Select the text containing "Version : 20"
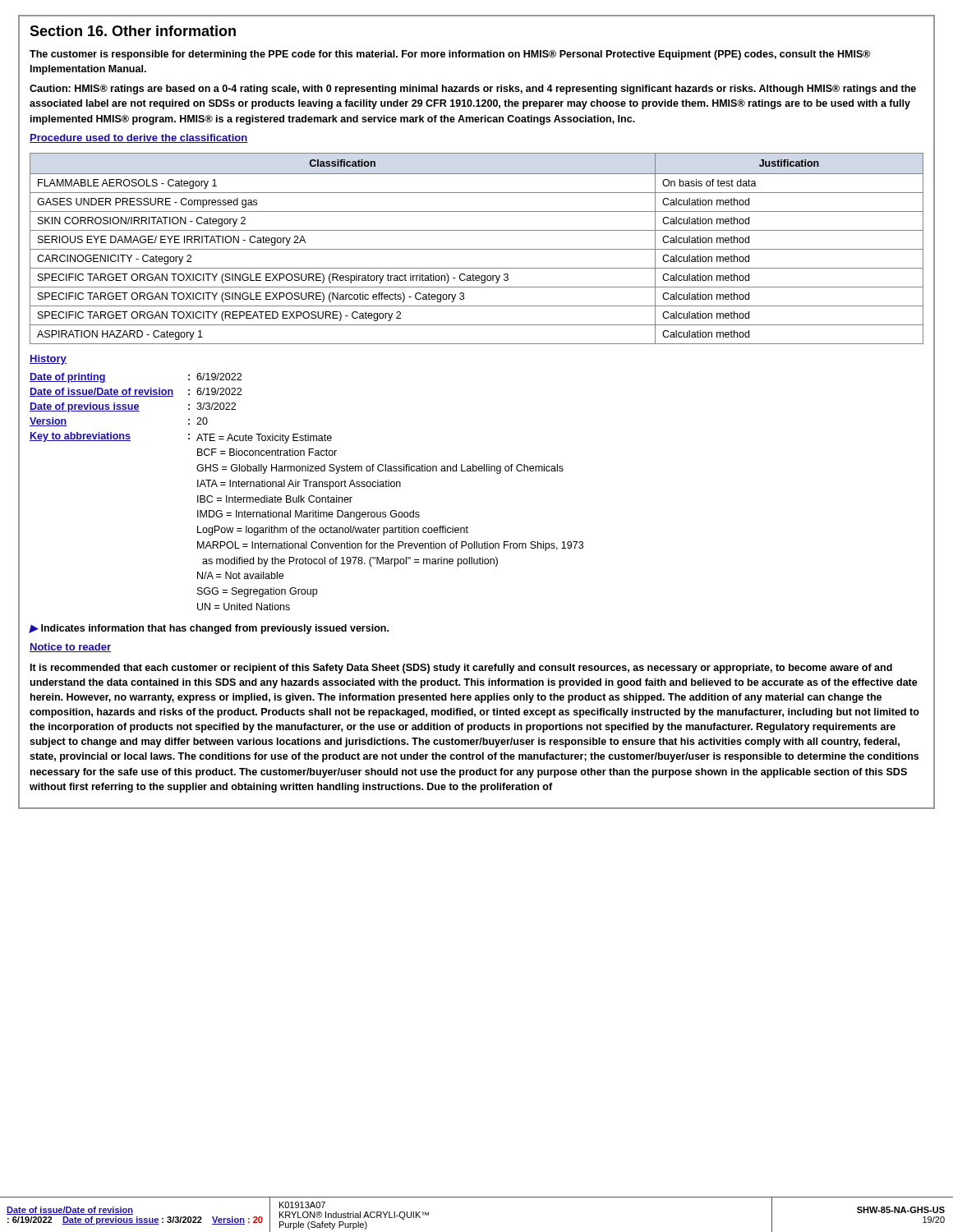This screenshot has height=1232, width=953. [x=48, y=422]
